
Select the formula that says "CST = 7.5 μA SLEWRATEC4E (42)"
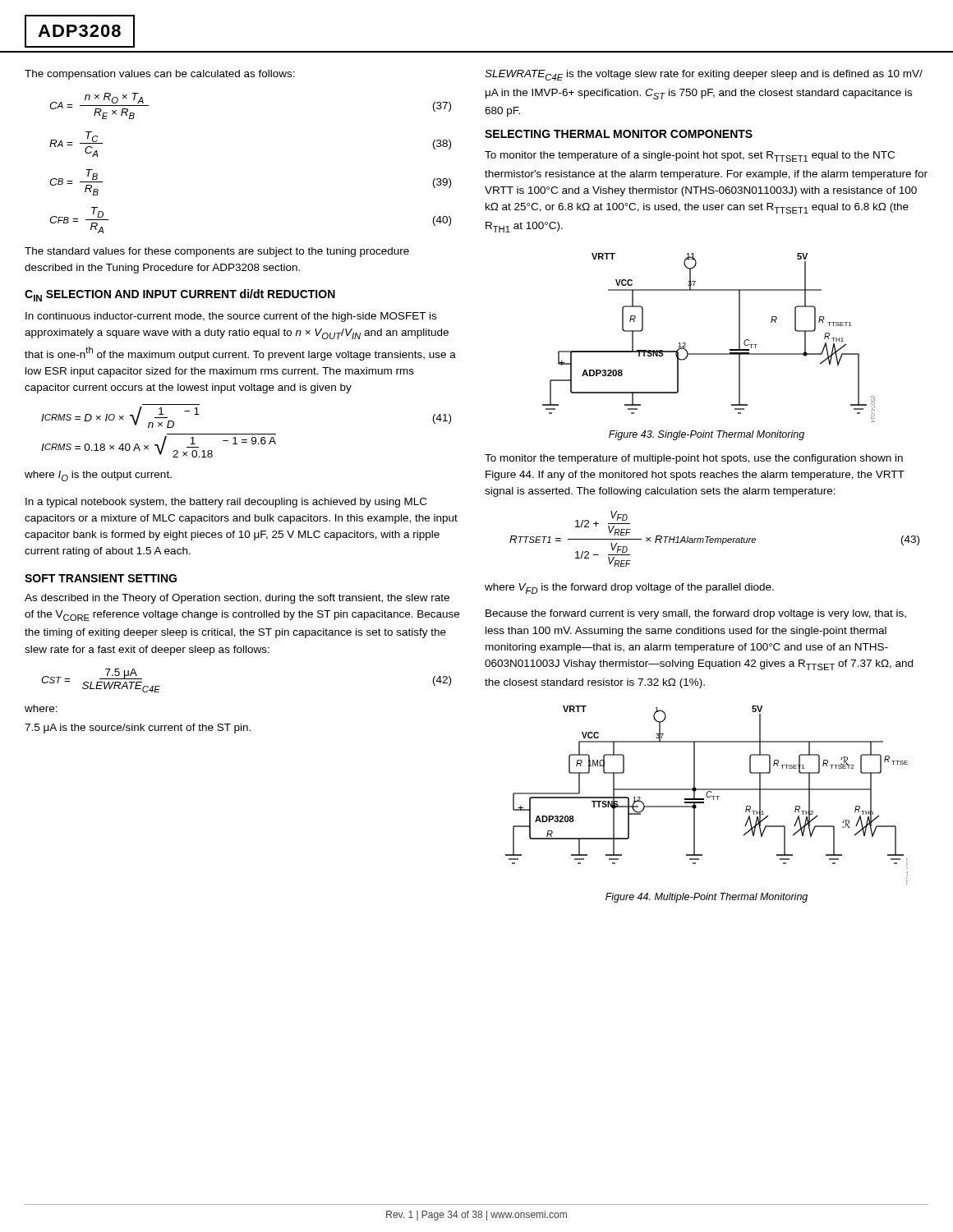tap(128, 679)
